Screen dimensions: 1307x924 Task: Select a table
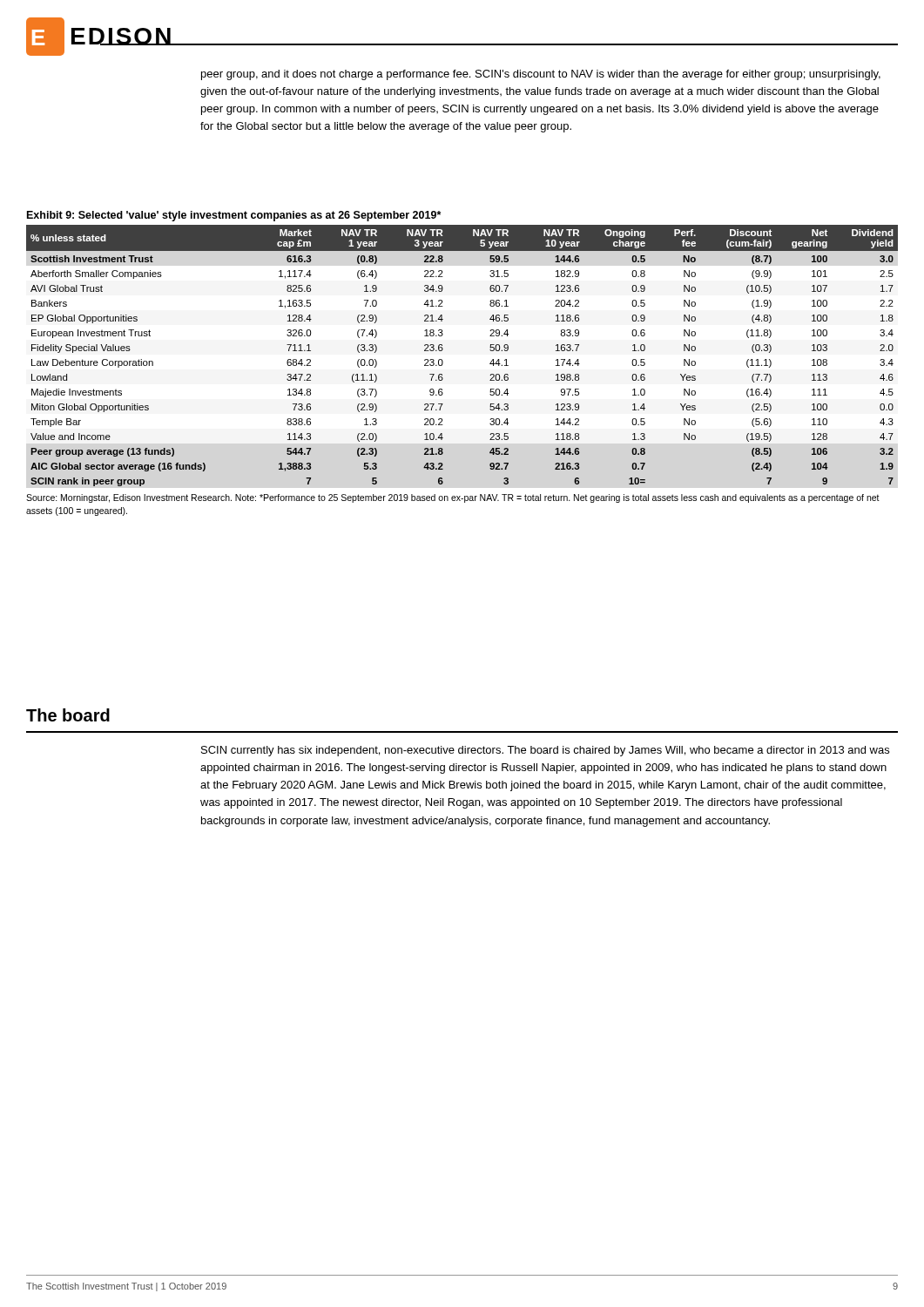(462, 371)
